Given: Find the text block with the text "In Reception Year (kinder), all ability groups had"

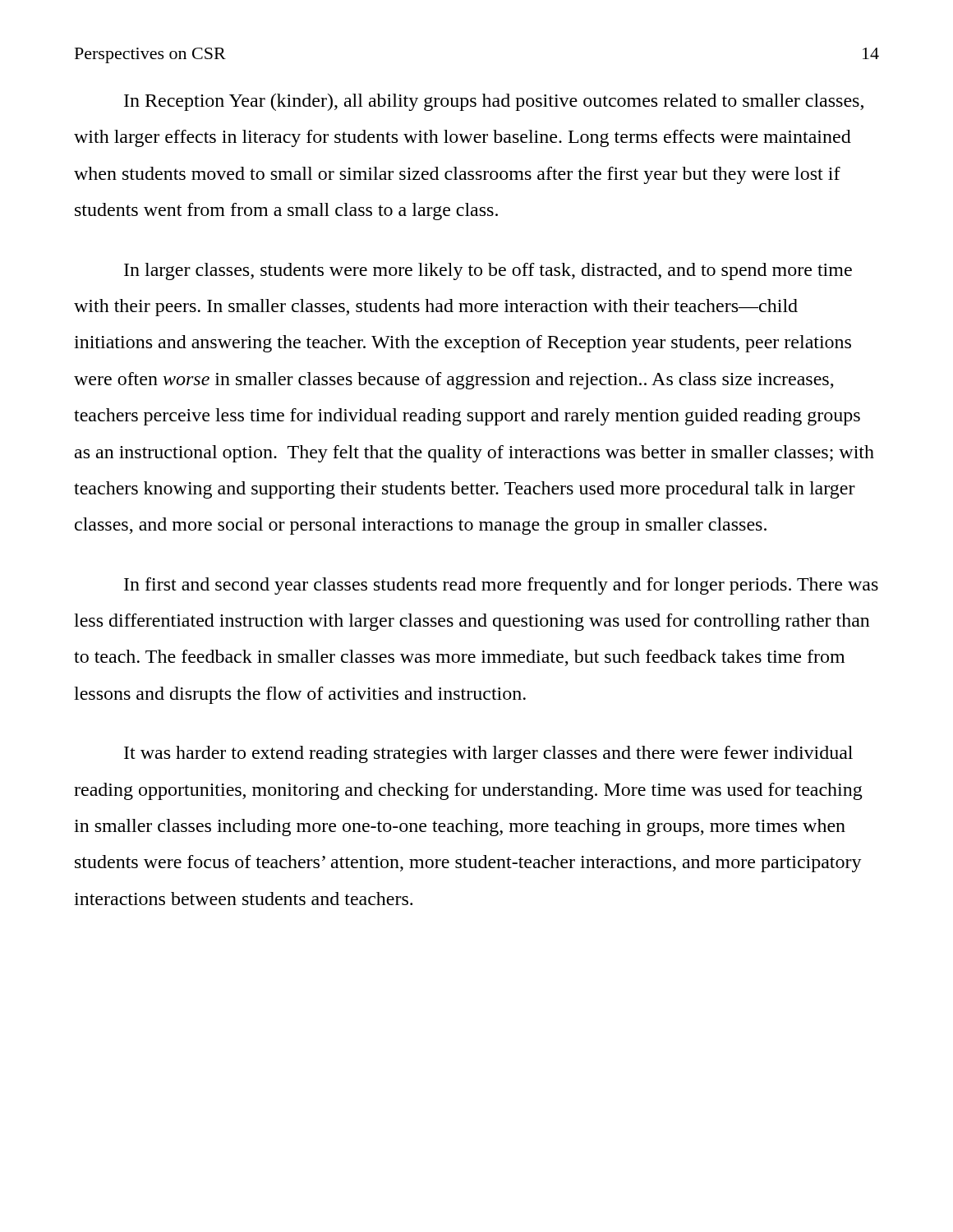Looking at the screenshot, I should 494,102.
